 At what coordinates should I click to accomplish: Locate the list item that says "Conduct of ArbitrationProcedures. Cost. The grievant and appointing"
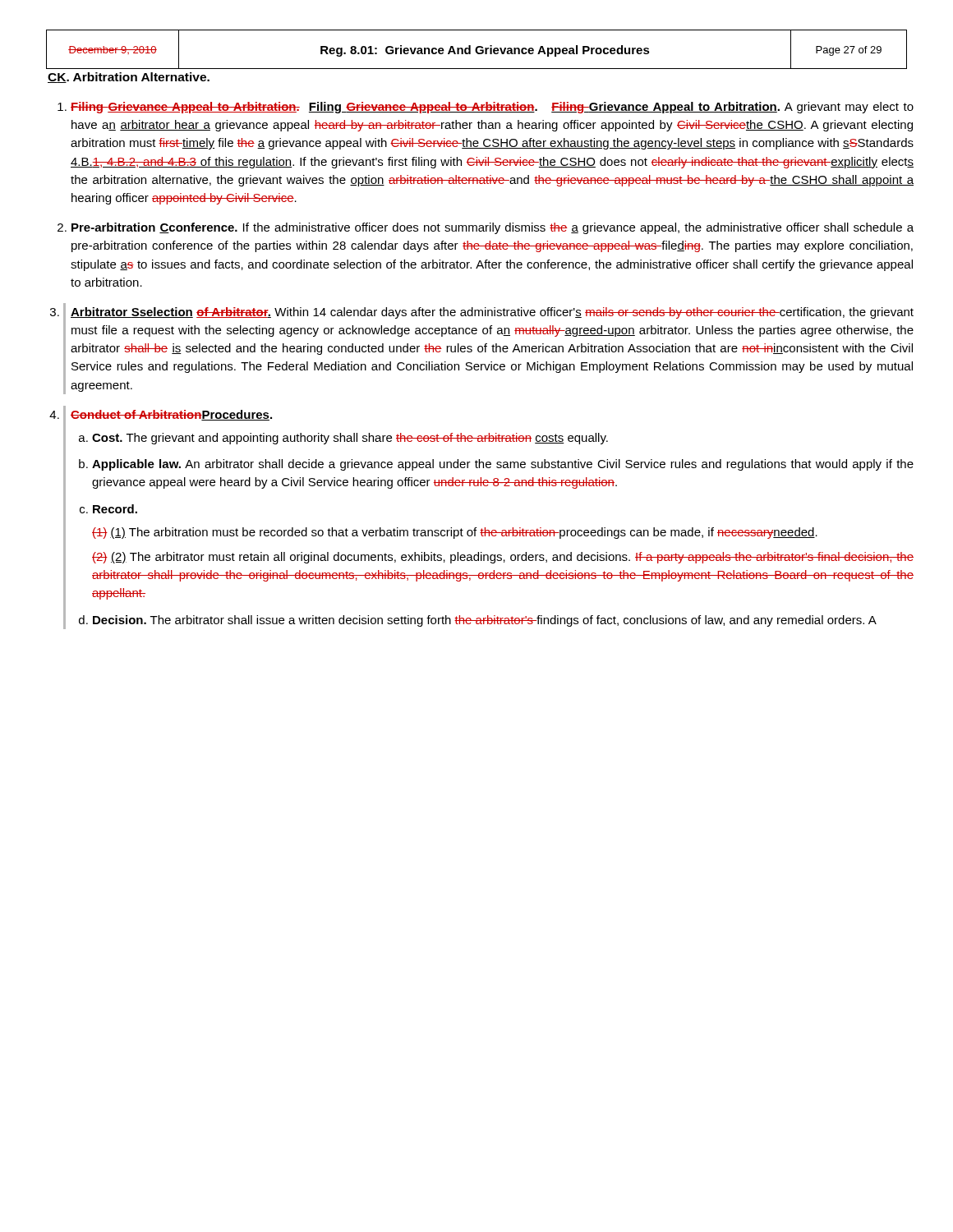click(x=492, y=518)
